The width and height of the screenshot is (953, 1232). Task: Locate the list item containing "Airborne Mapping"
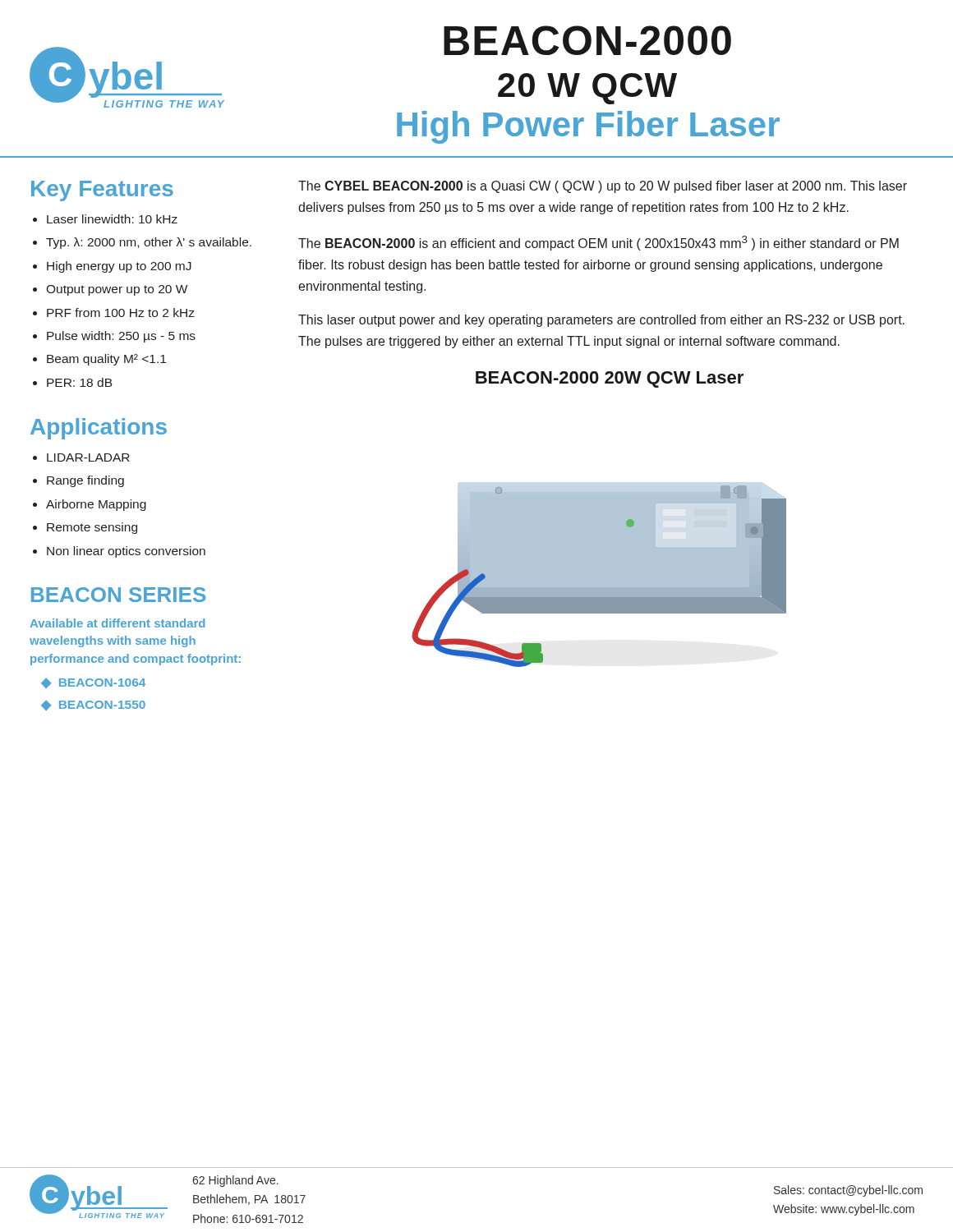pos(96,504)
